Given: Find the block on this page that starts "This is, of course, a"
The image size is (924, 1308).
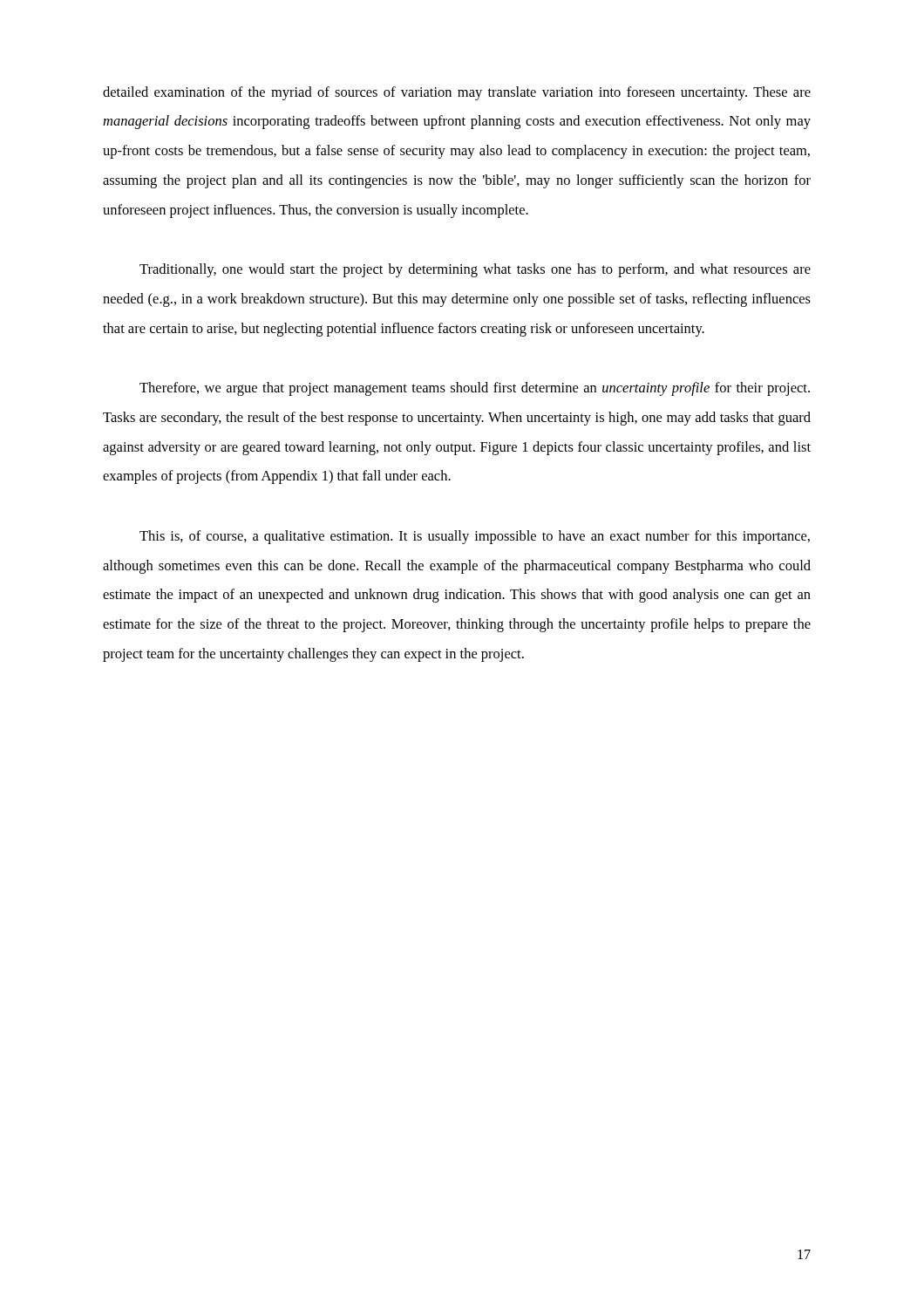Looking at the screenshot, I should pos(457,595).
